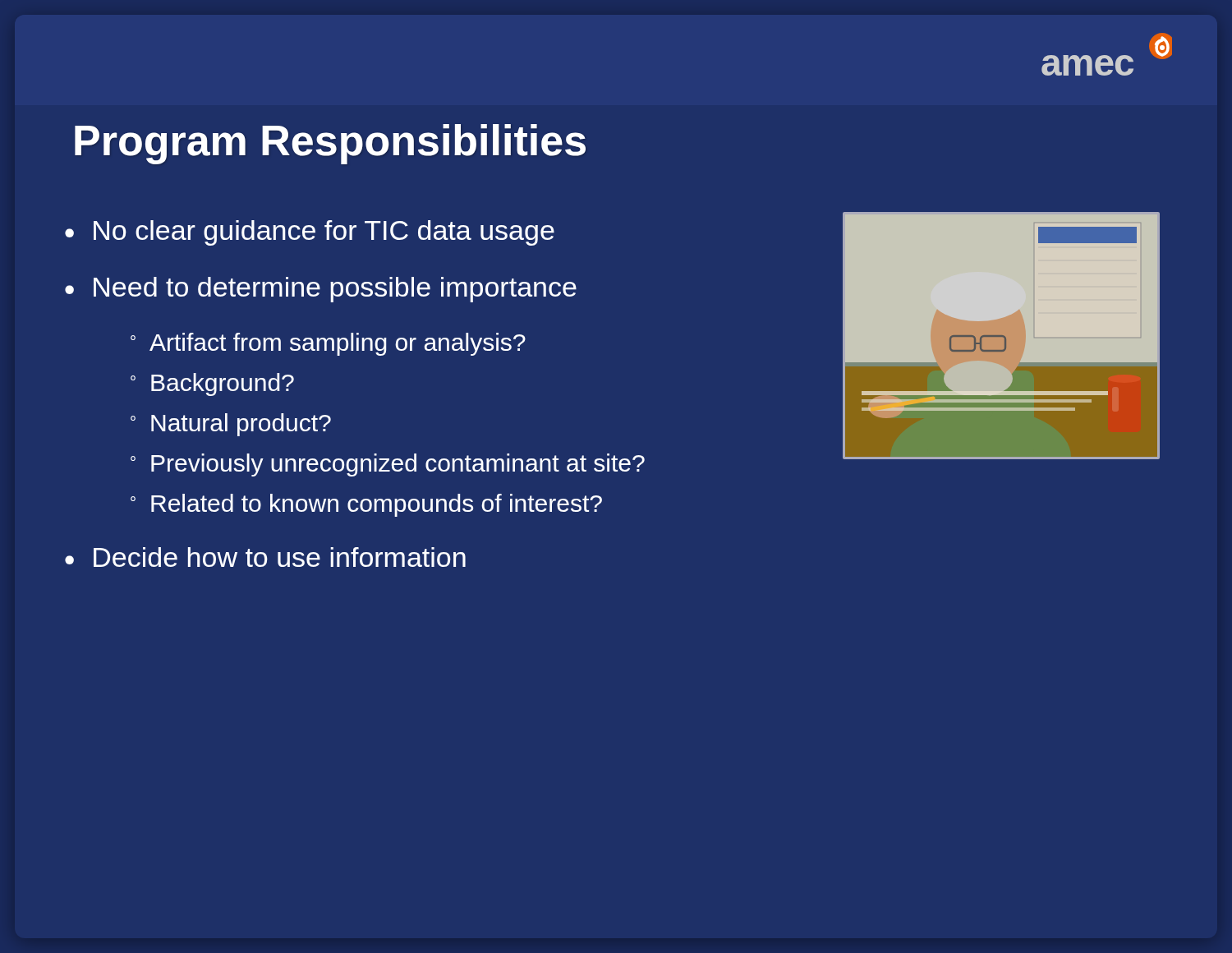Find the text starting "° Artifact from sampling or"
Screen dimensions: 953x1232
(328, 342)
